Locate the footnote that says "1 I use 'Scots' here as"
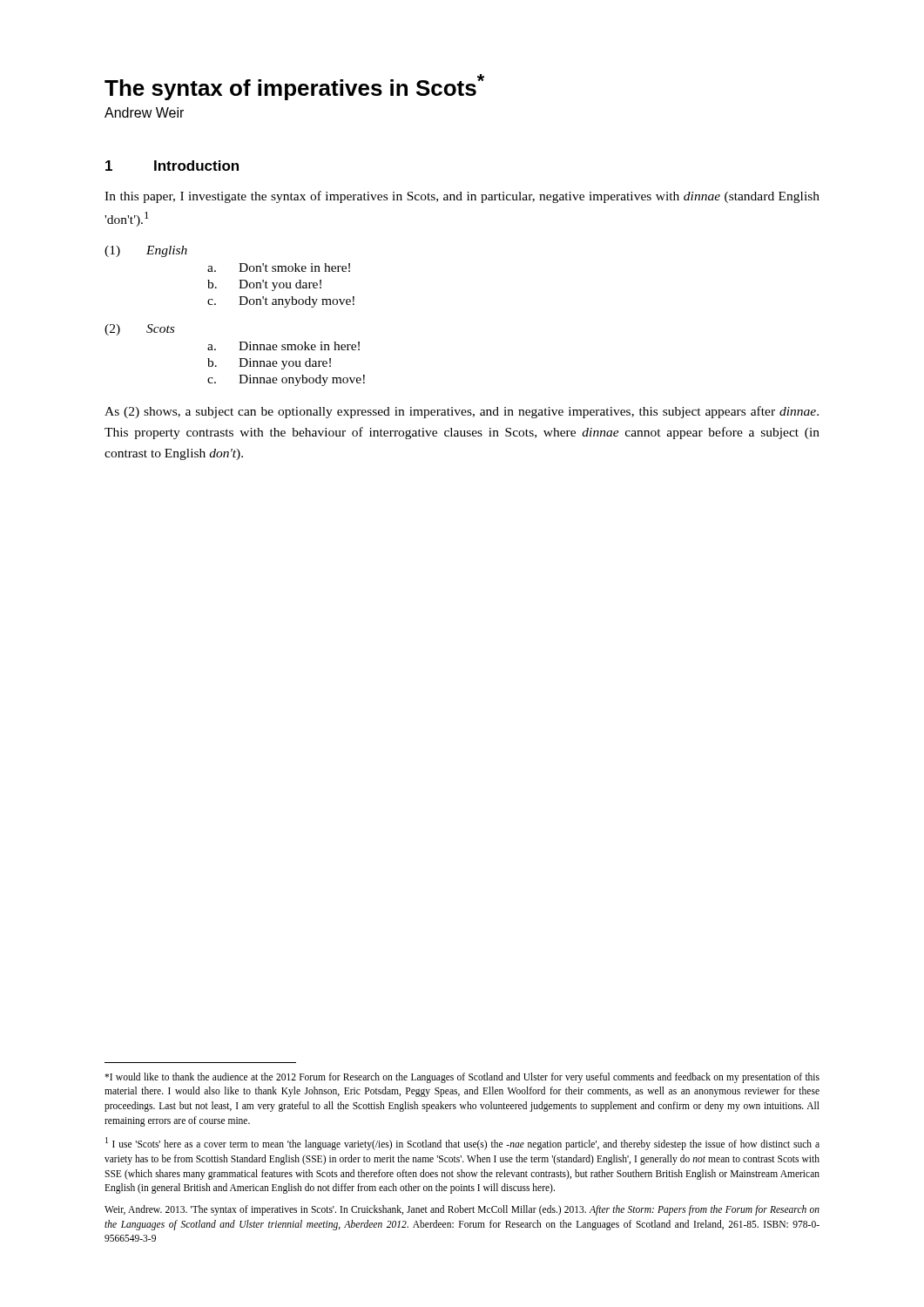 tap(462, 1164)
